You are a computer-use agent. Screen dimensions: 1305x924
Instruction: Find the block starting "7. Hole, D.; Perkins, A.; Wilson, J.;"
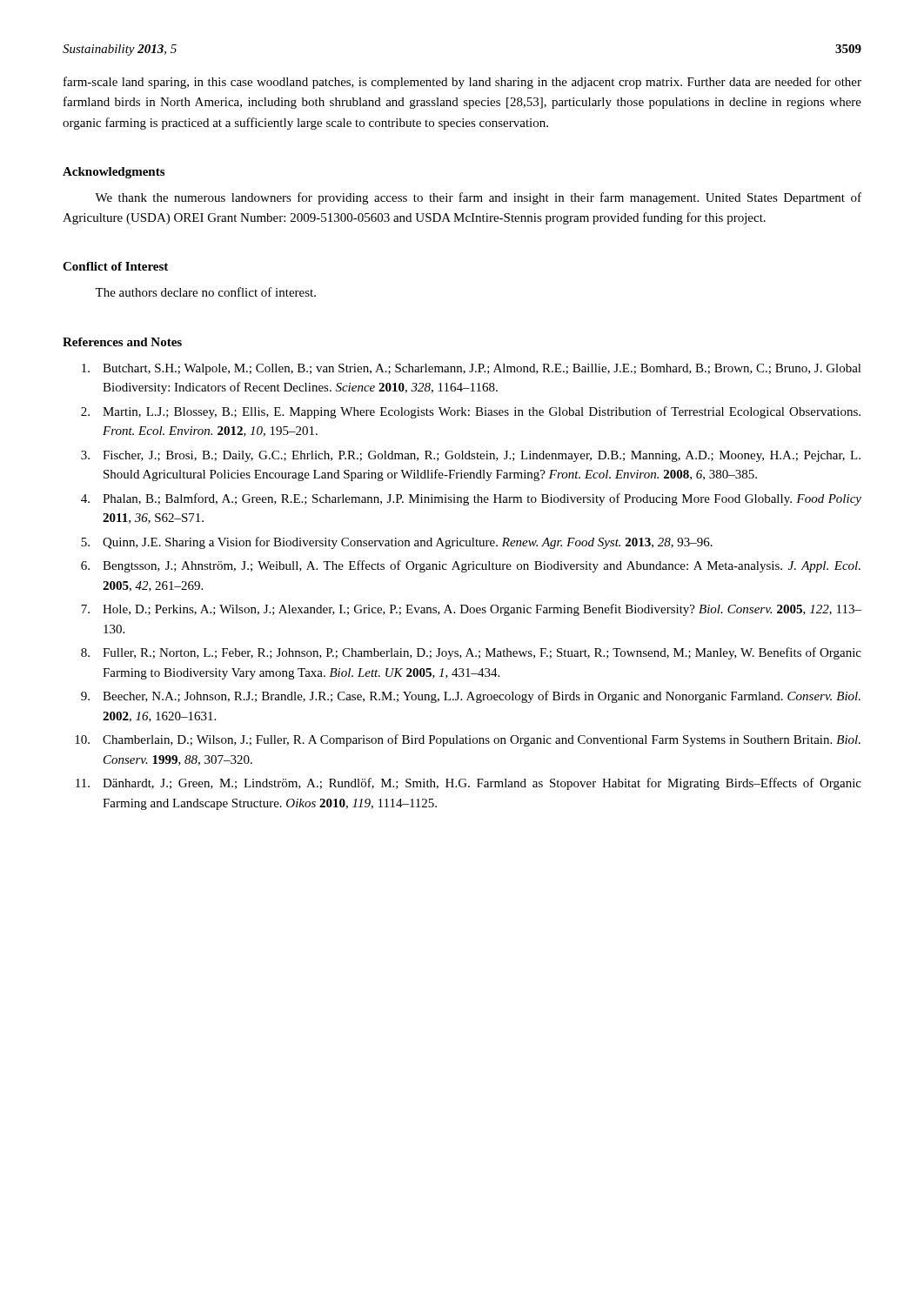tap(462, 619)
